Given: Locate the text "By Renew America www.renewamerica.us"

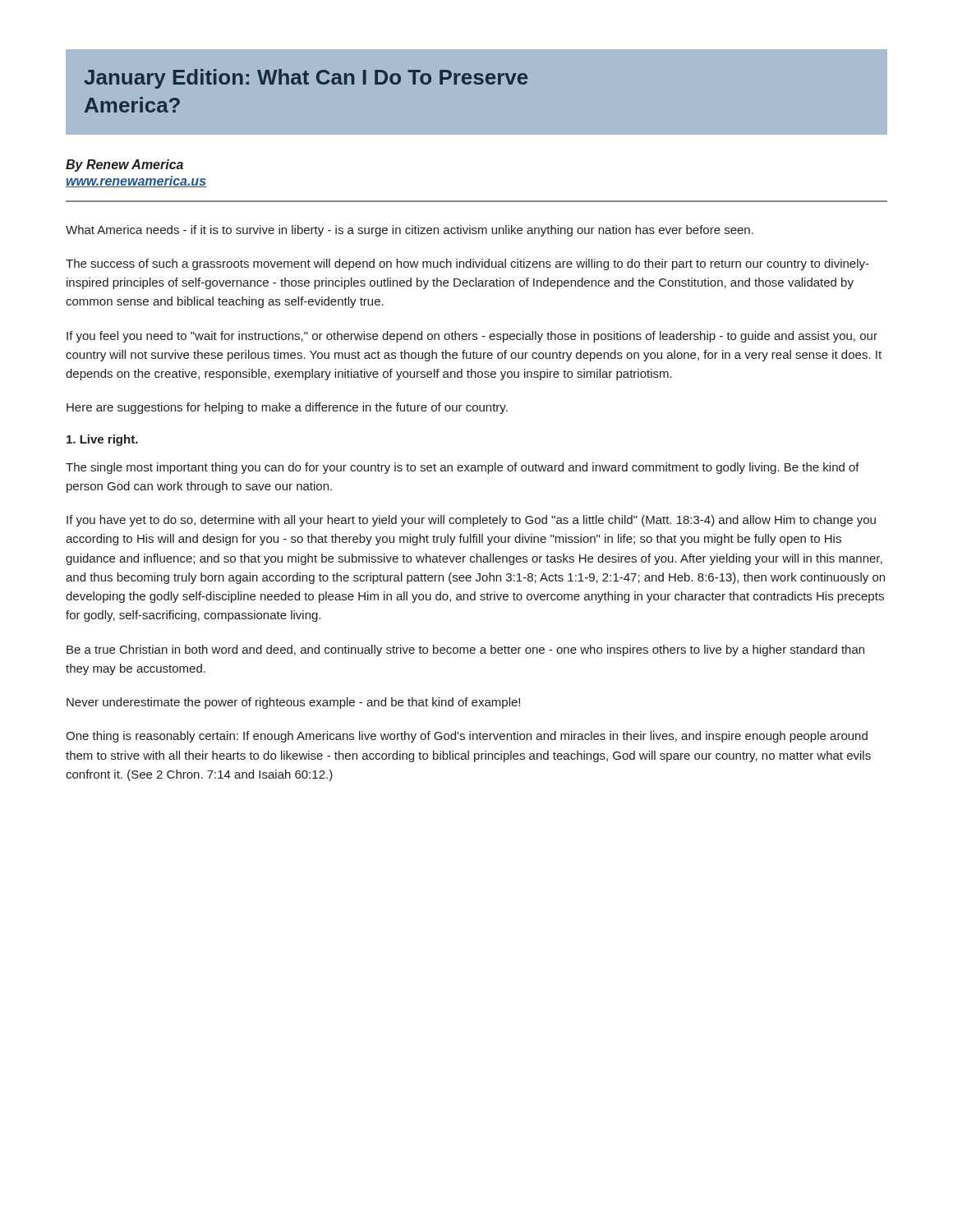Looking at the screenshot, I should tap(124, 165).
